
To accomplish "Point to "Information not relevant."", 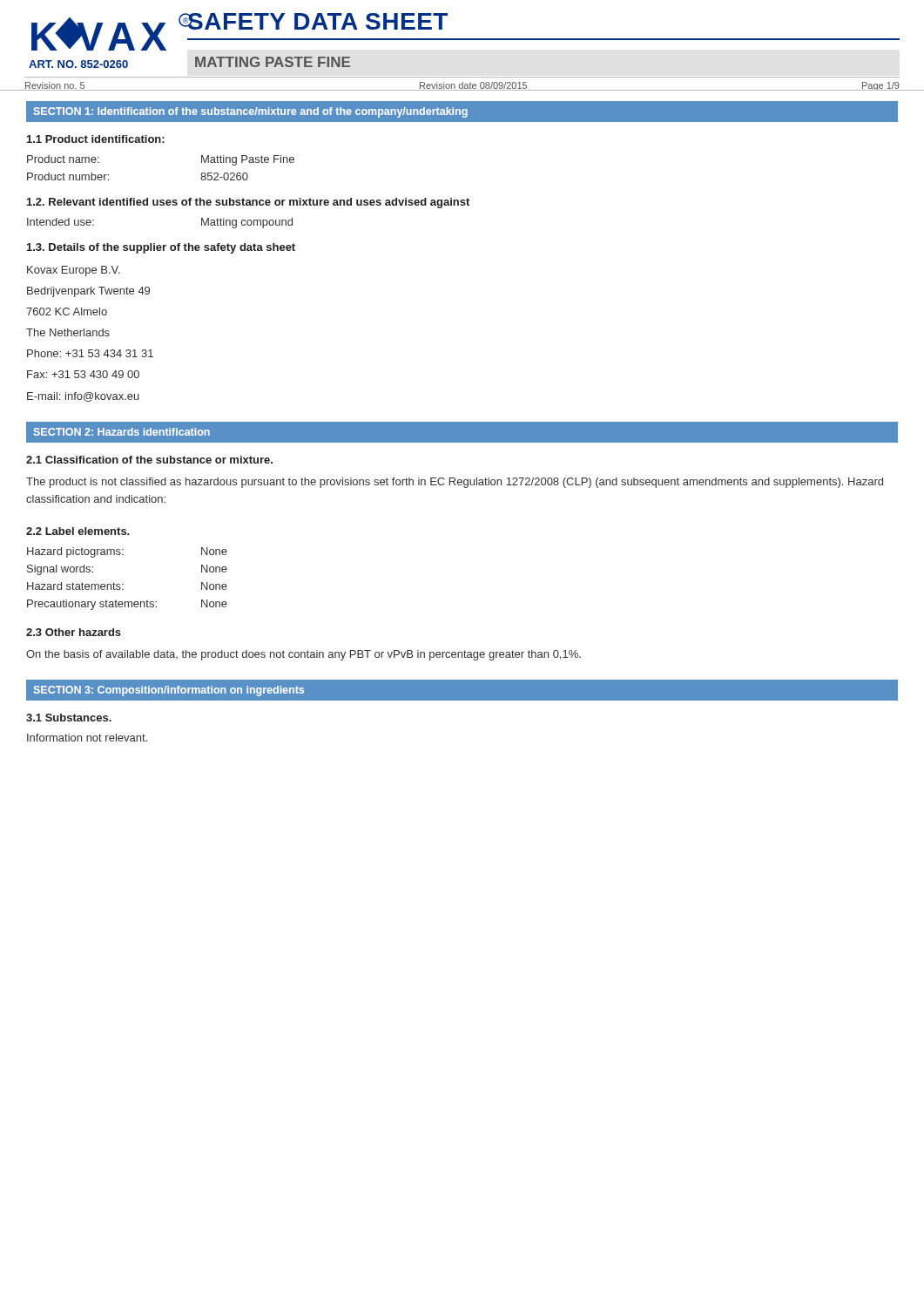I will point(87,738).
